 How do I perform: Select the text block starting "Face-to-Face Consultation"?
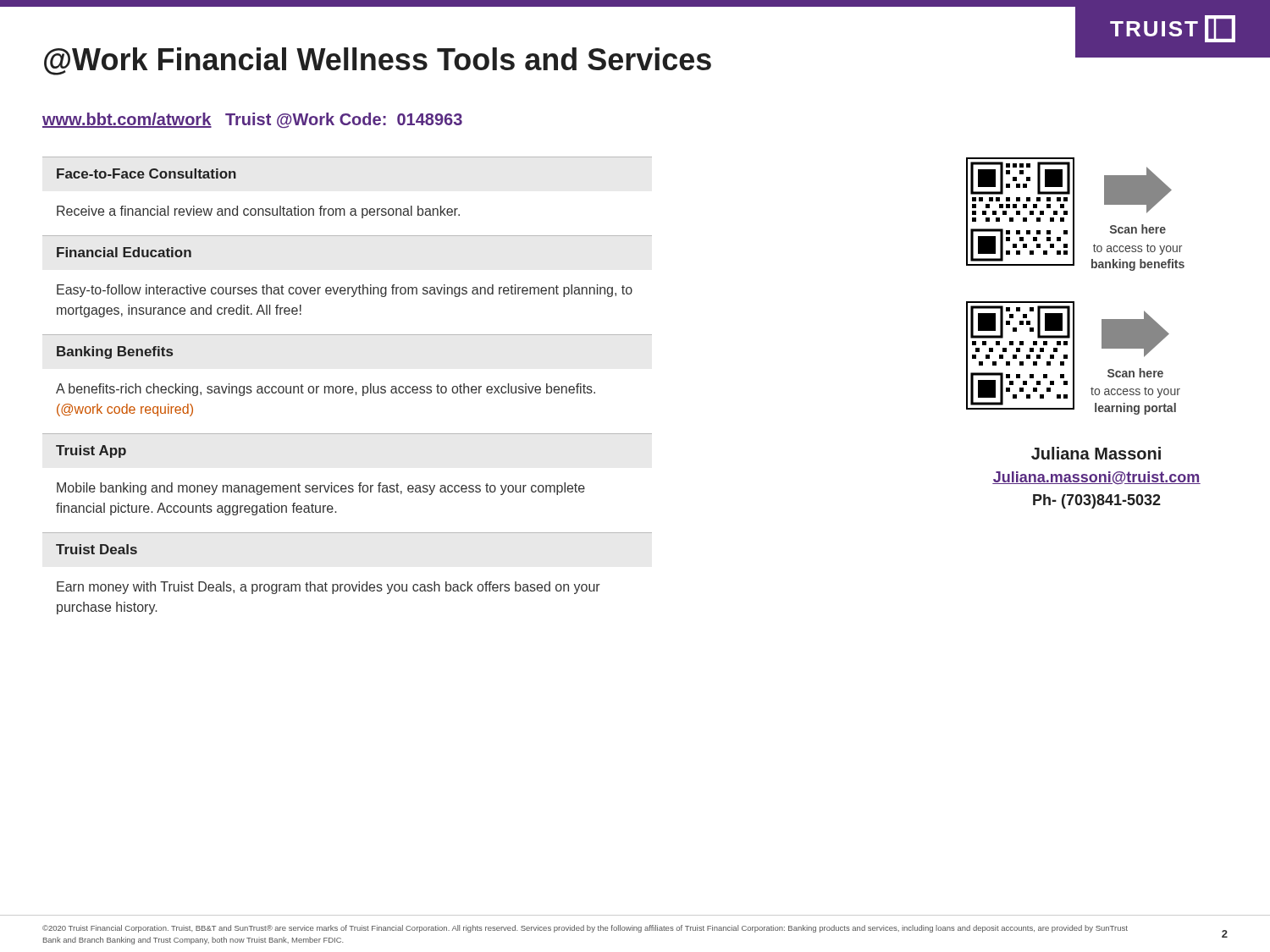pyautogui.click(x=146, y=174)
